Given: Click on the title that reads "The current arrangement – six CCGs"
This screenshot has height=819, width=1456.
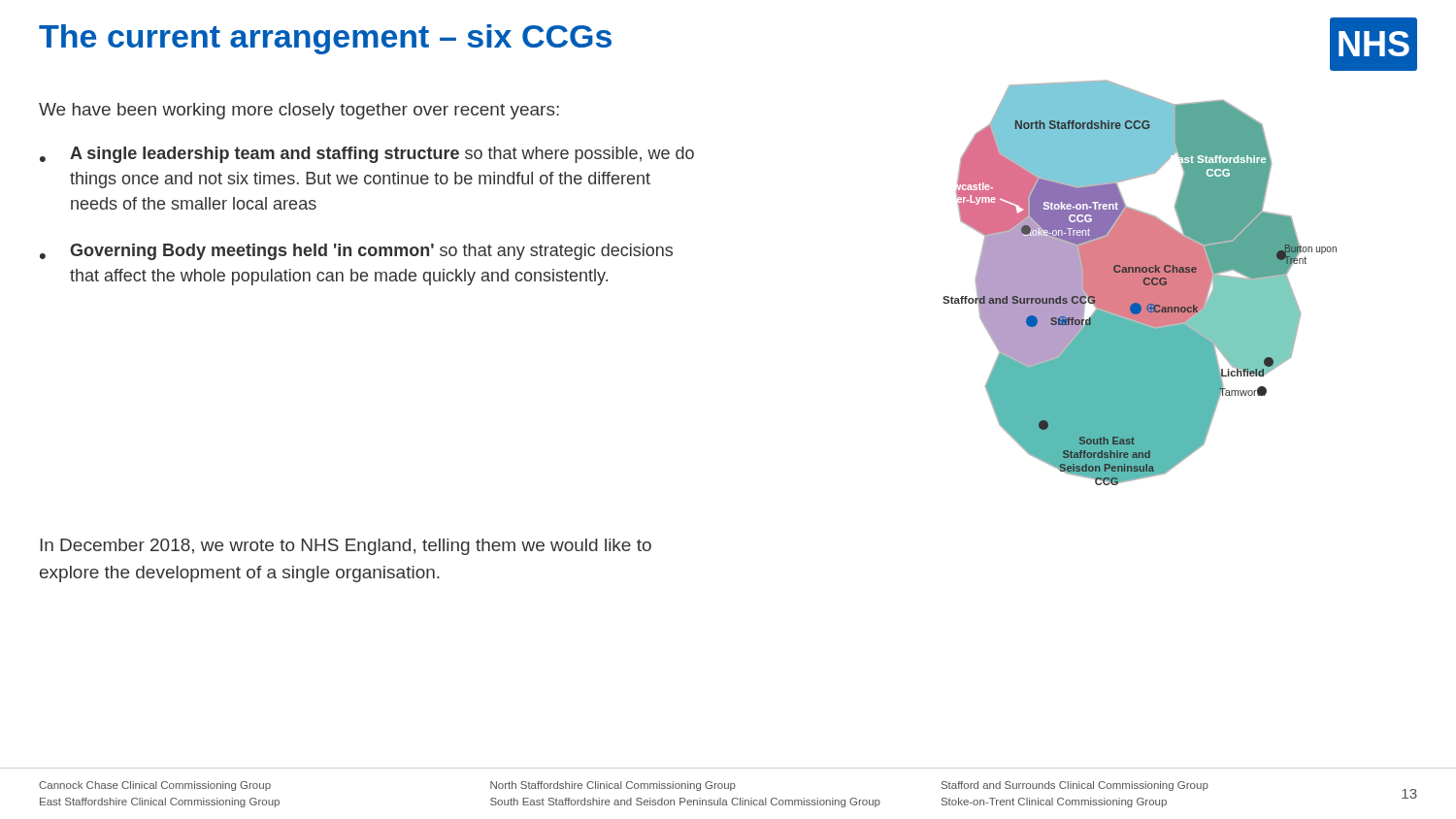Looking at the screenshot, I should coord(326,36).
